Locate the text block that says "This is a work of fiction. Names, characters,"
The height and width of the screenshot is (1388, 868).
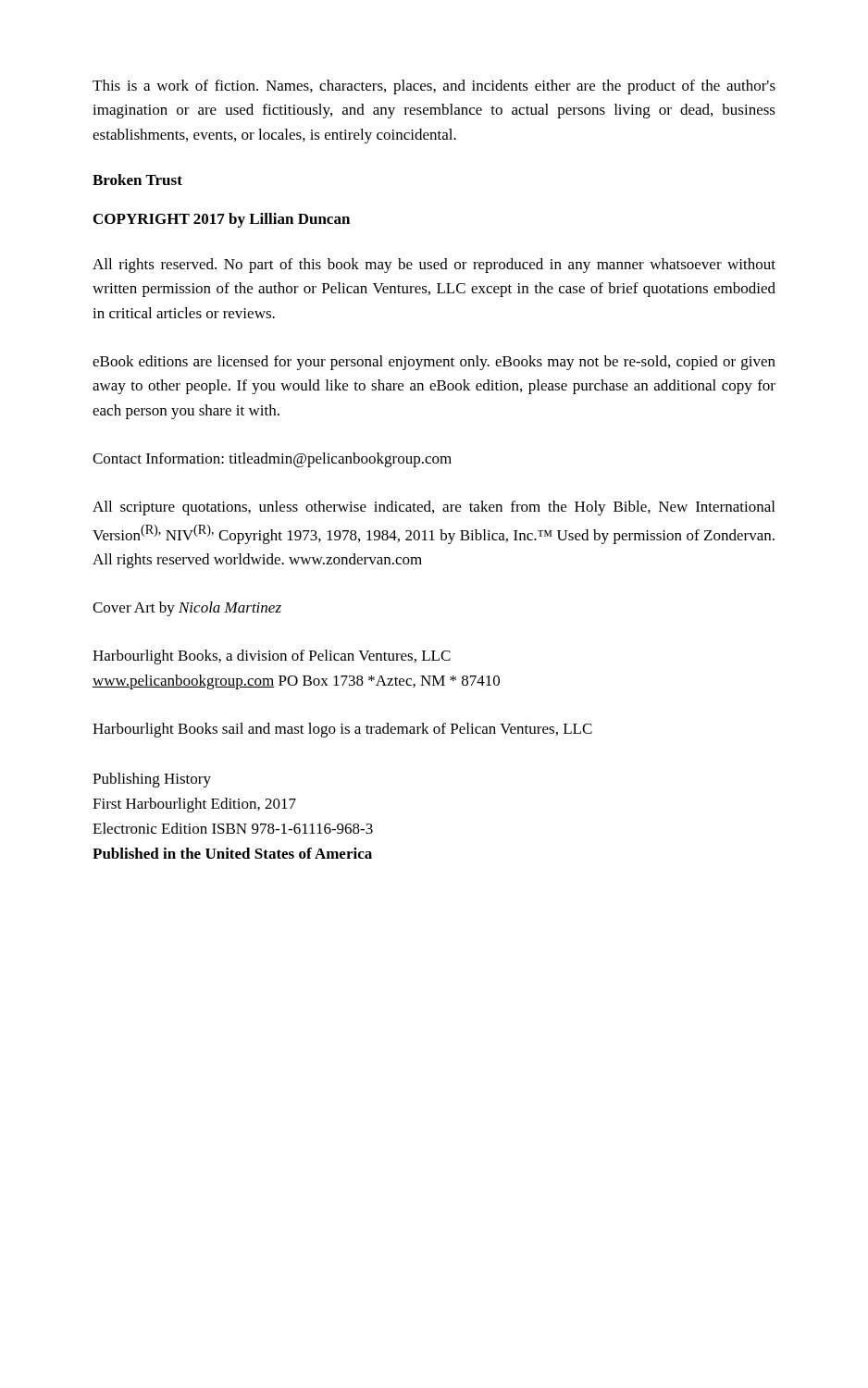click(434, 110)
